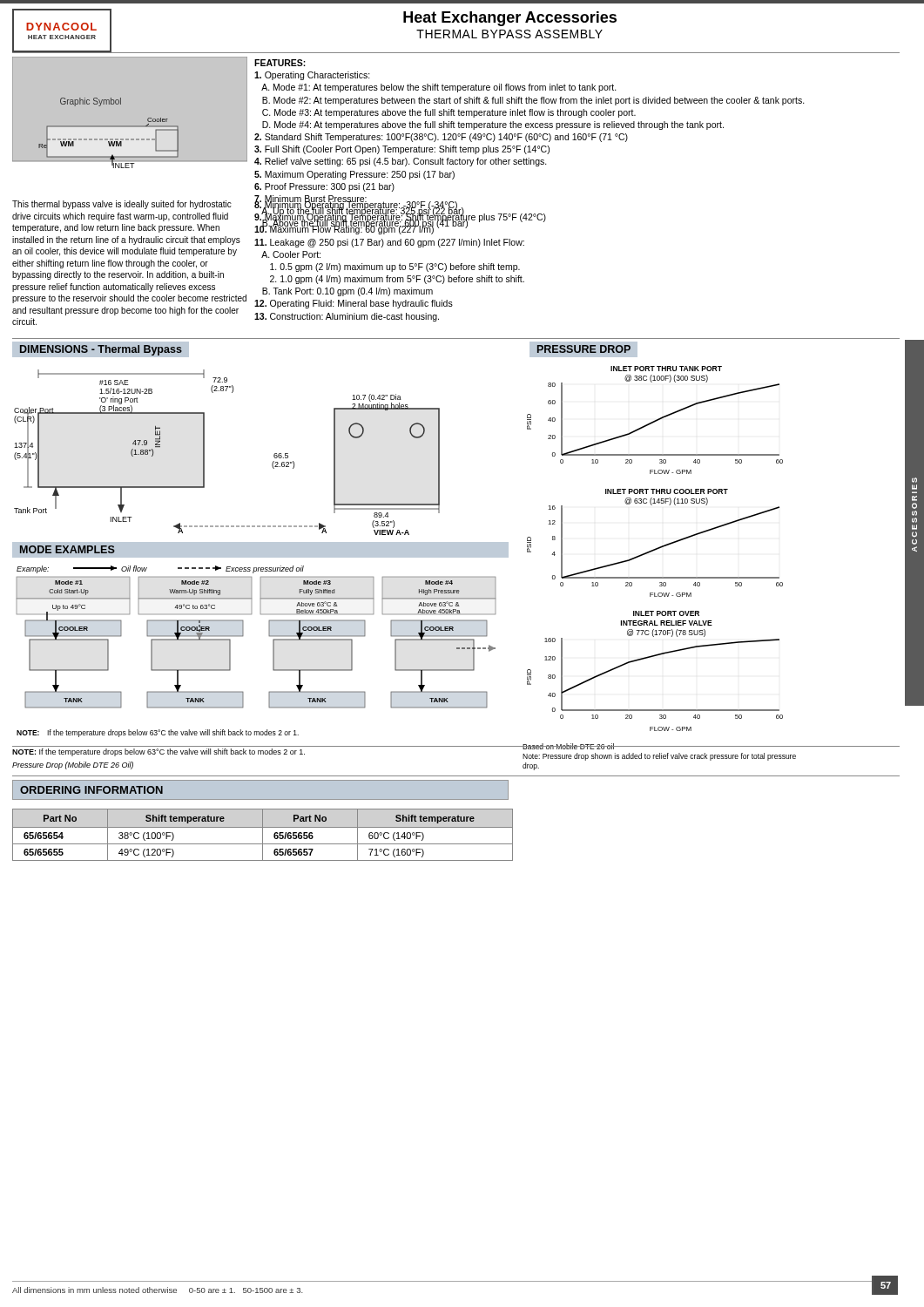
Task: Point to the text block starting "Pressure Drop (Mobile DTE 26 Oil)"
Action: 73,765
